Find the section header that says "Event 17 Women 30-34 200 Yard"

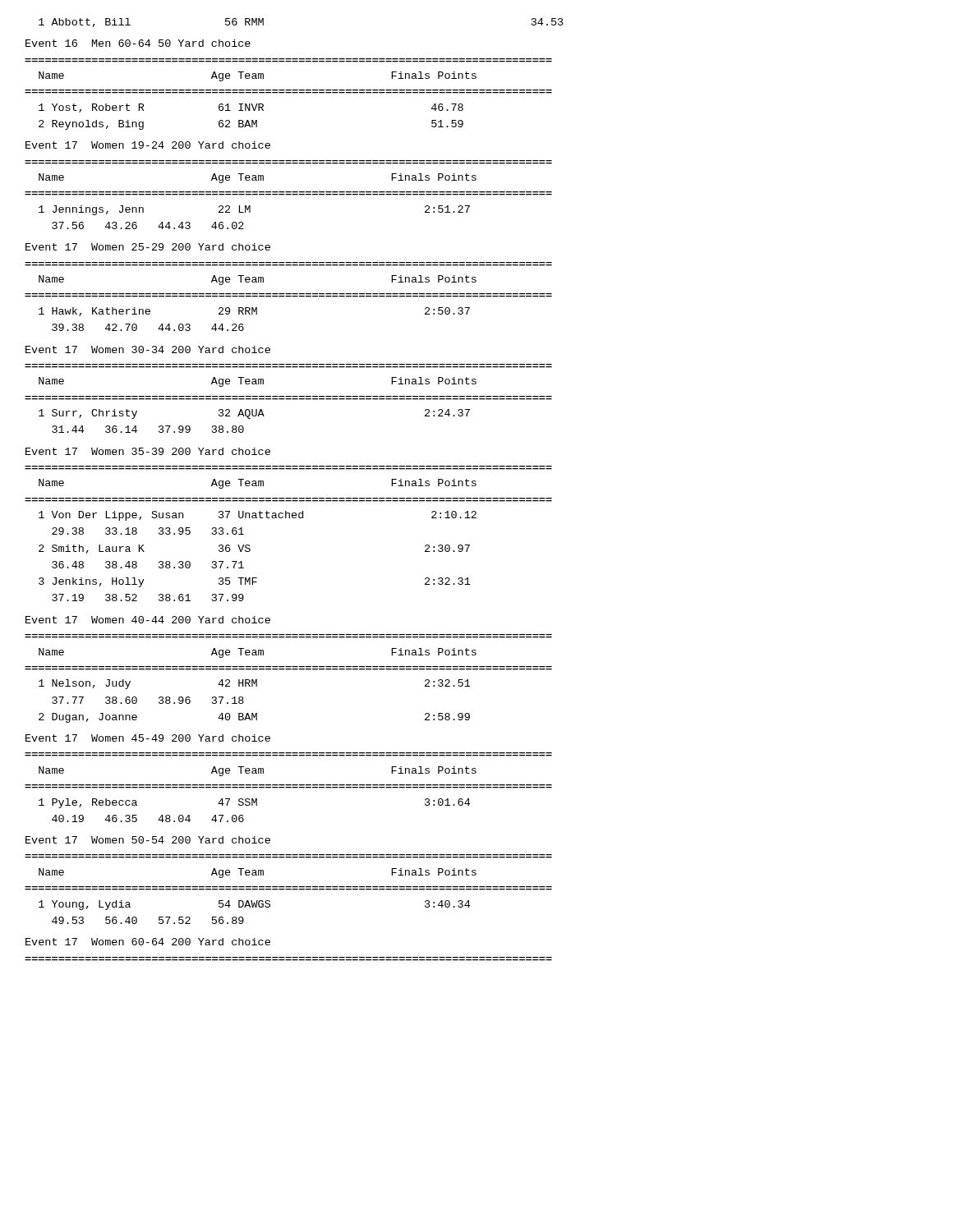(148, 349)
